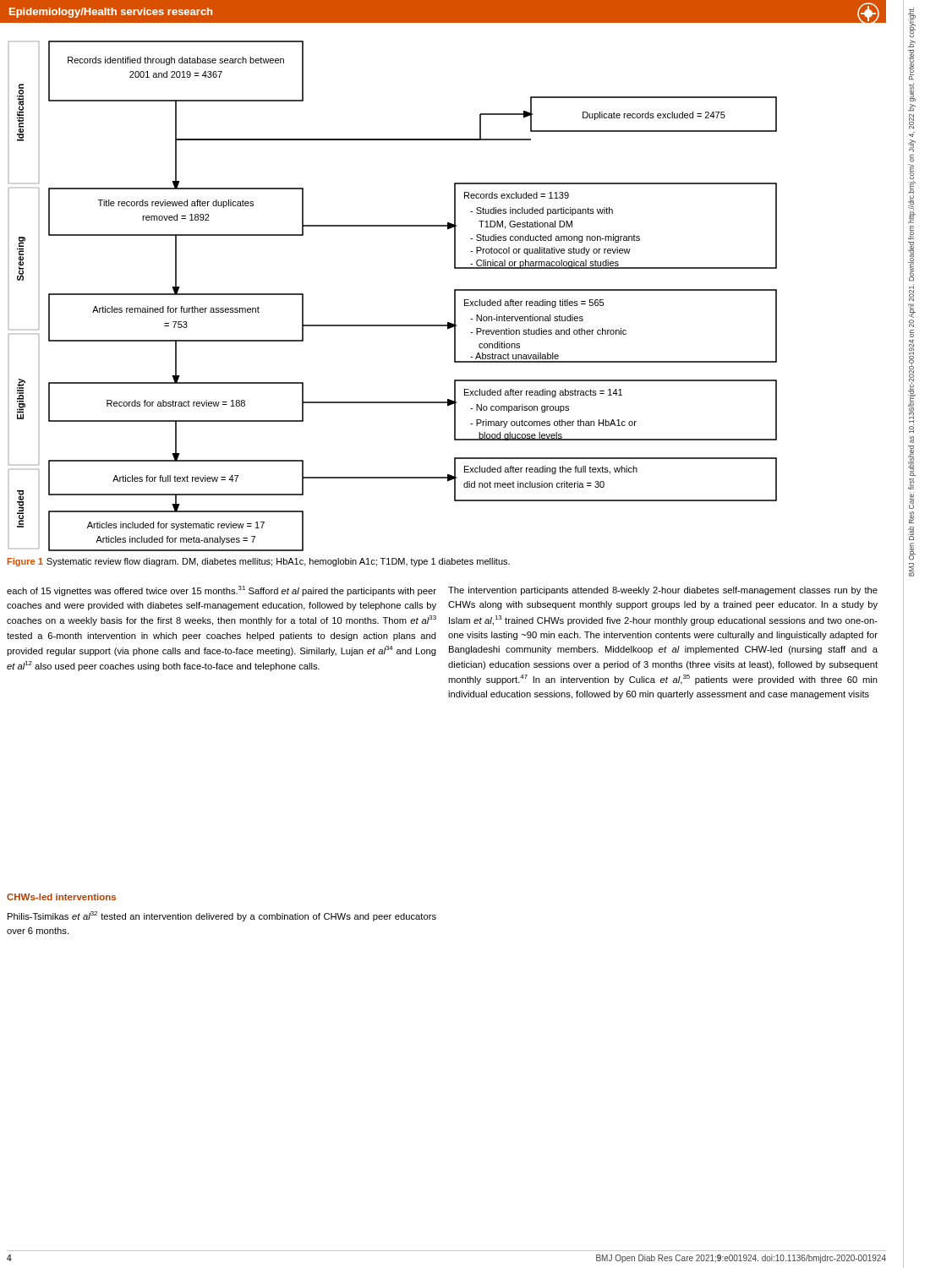952x1268 pixels.
Task: Find the block starting "The intervention participants attended 8-weekly"
Action: click(663, 642)
